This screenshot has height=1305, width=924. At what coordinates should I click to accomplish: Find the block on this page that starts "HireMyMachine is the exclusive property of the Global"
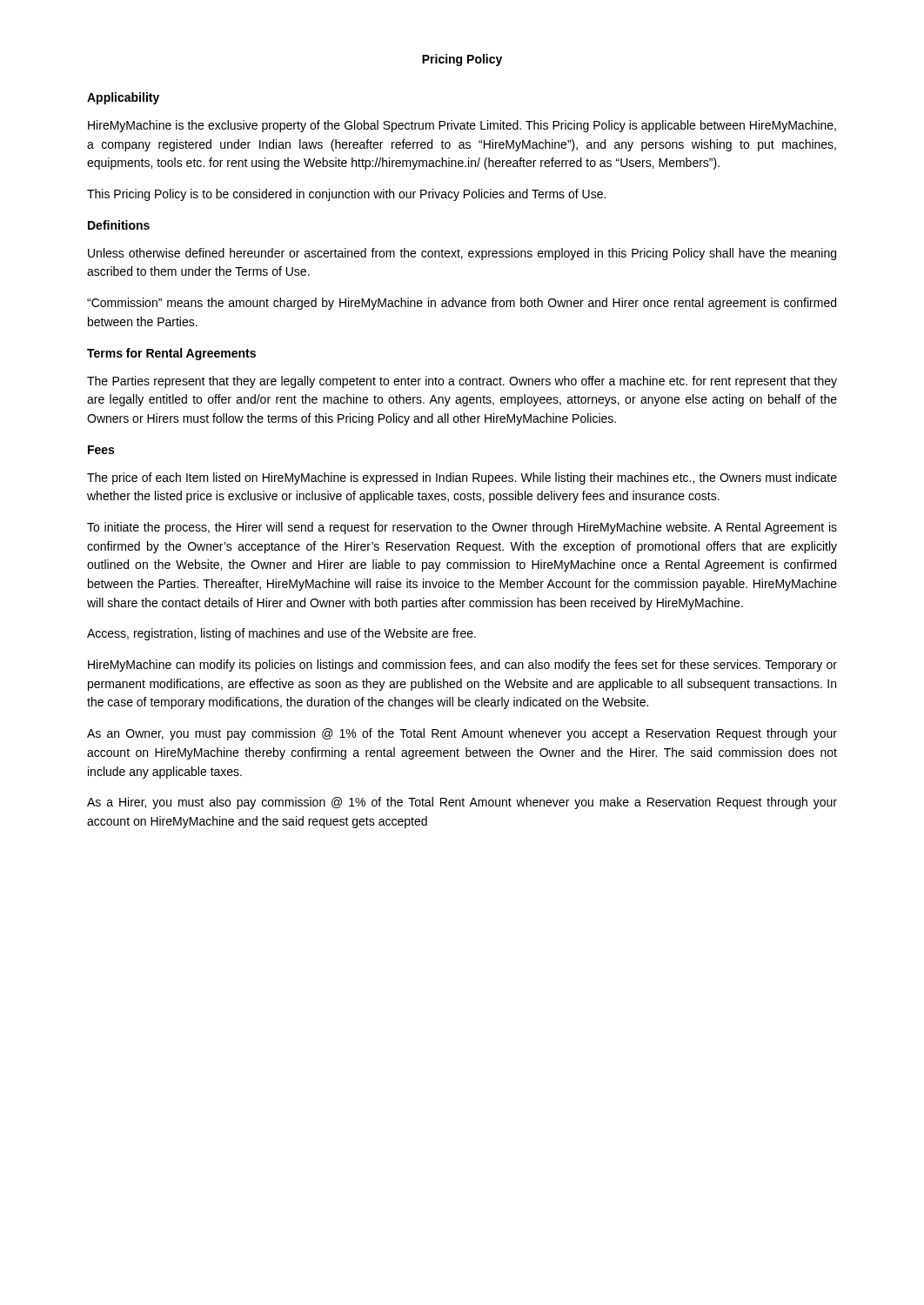point(462,144)
